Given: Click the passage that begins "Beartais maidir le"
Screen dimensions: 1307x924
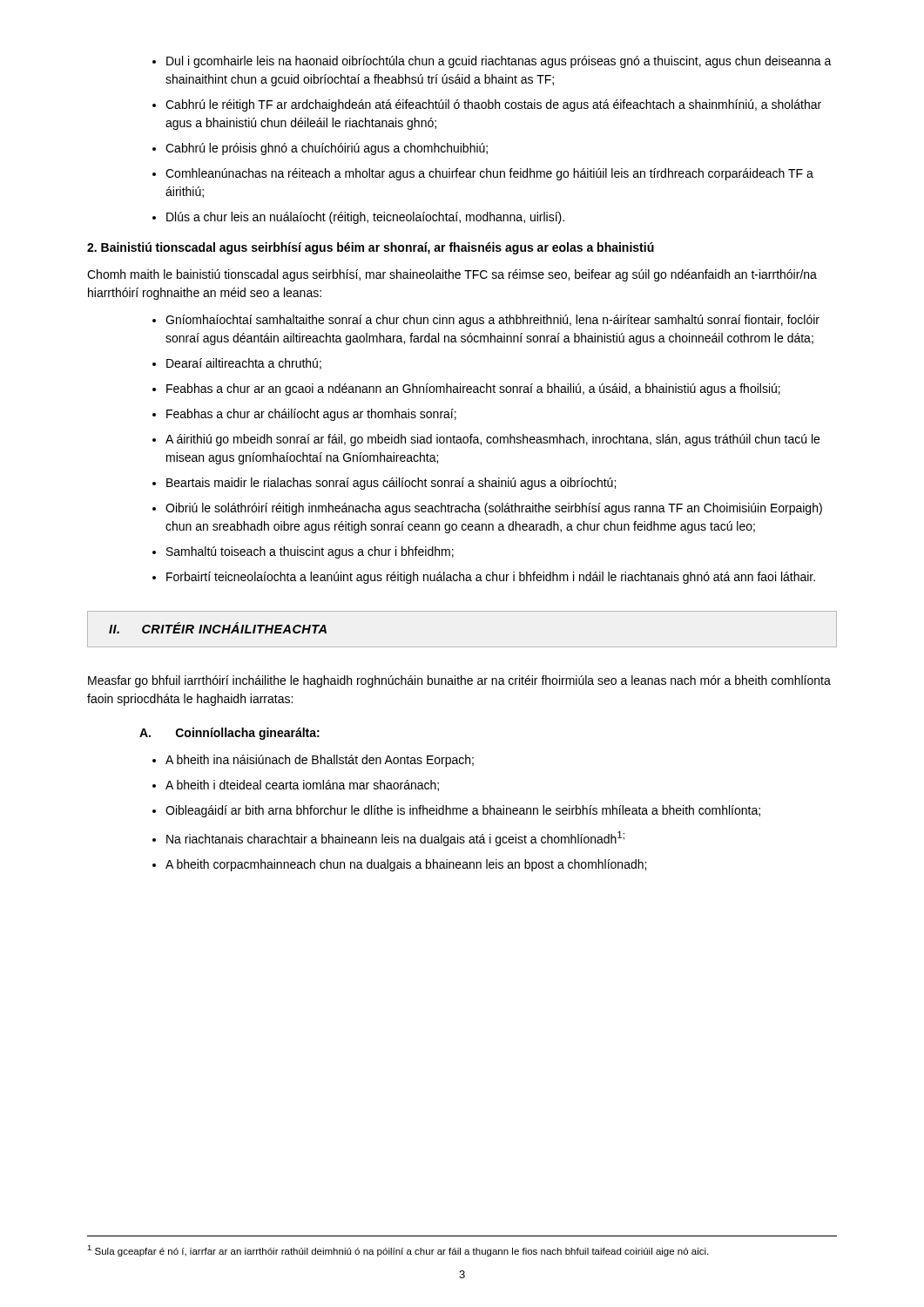Looking at the screenshot, I should click(x=488, y=483).
